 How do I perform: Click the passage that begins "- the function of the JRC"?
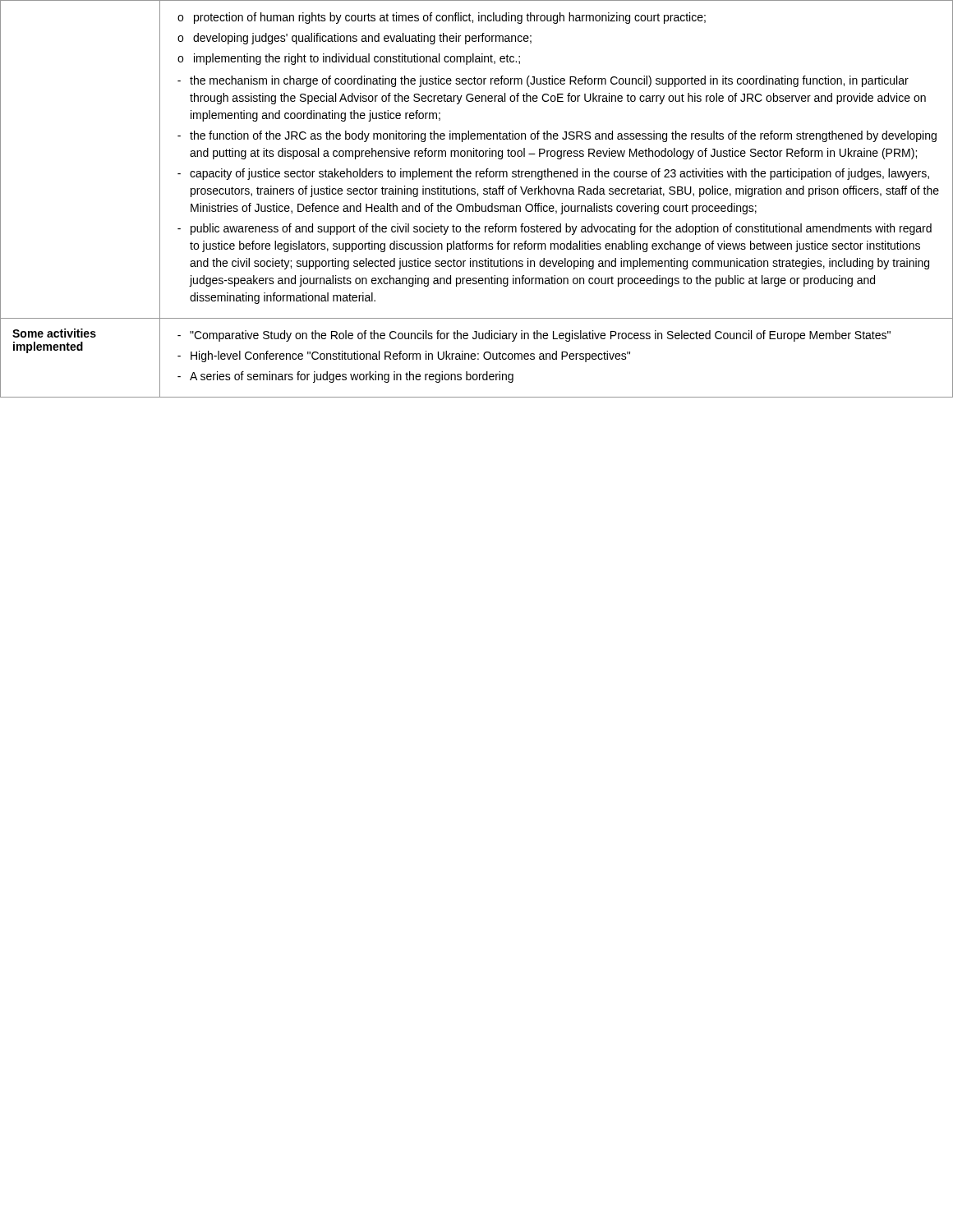(x=556, y=145)
